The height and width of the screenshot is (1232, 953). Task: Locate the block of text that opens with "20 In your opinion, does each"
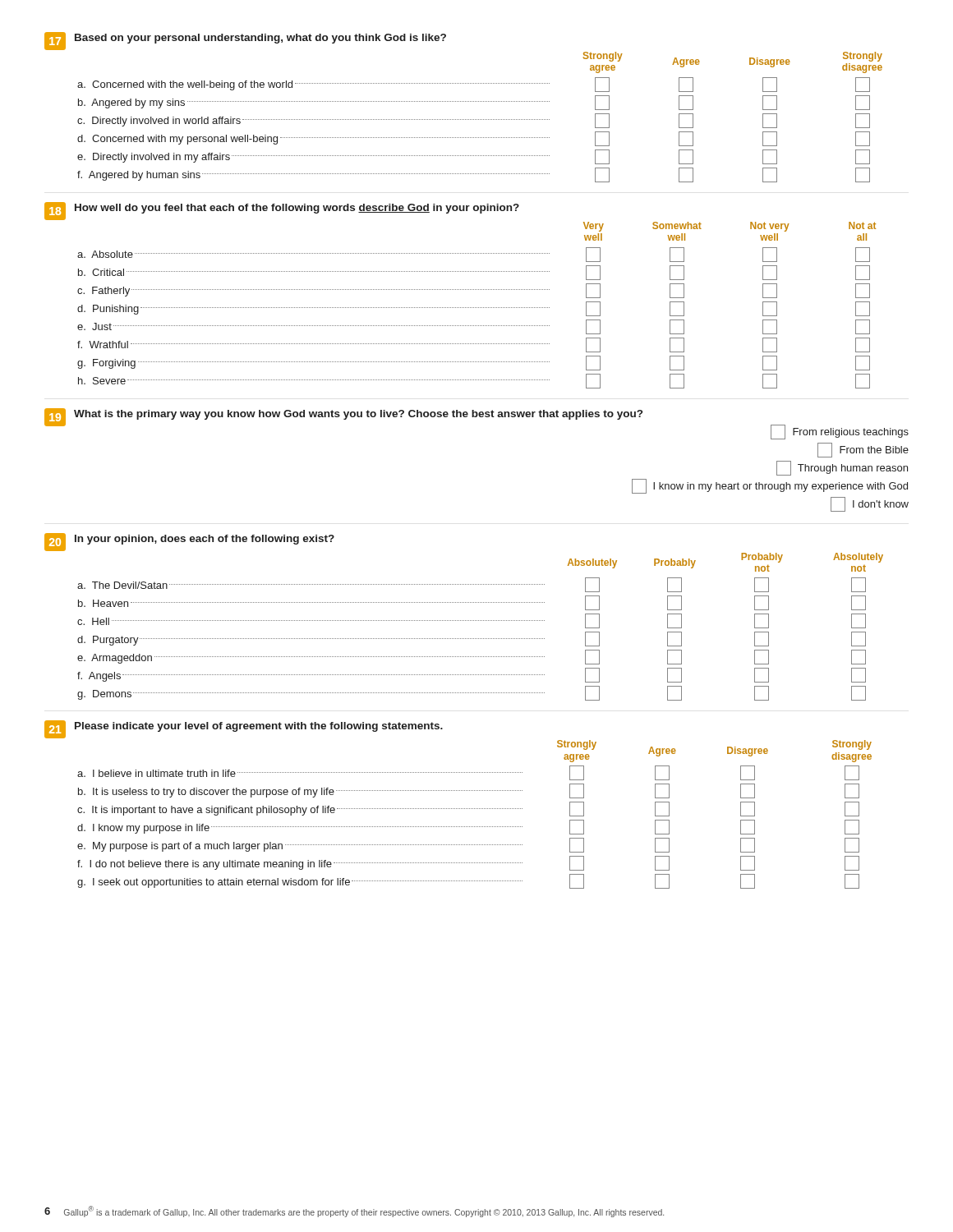point(476,617)
